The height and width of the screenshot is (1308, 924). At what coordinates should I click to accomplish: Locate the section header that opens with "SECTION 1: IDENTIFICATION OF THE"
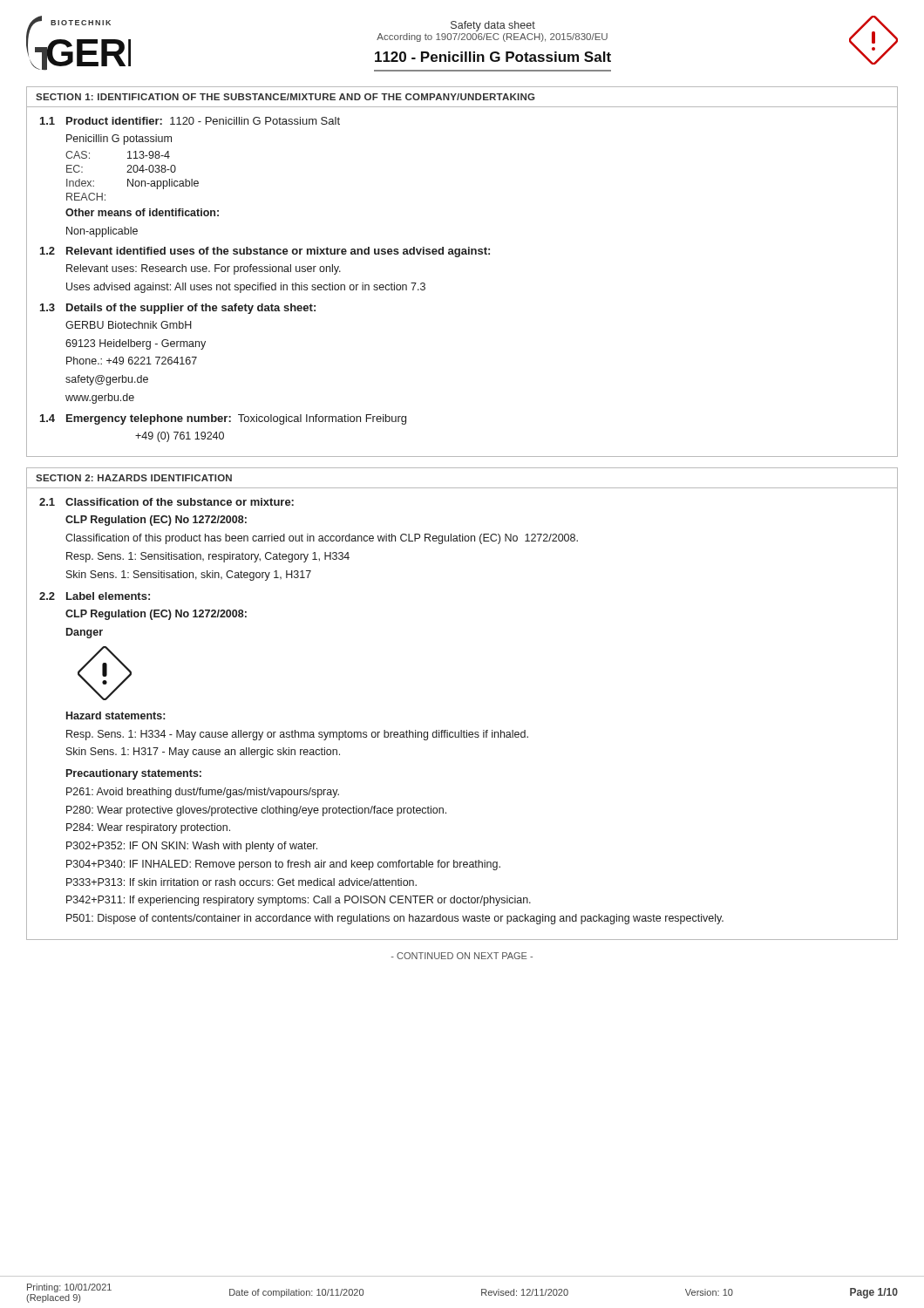point(286,97)
